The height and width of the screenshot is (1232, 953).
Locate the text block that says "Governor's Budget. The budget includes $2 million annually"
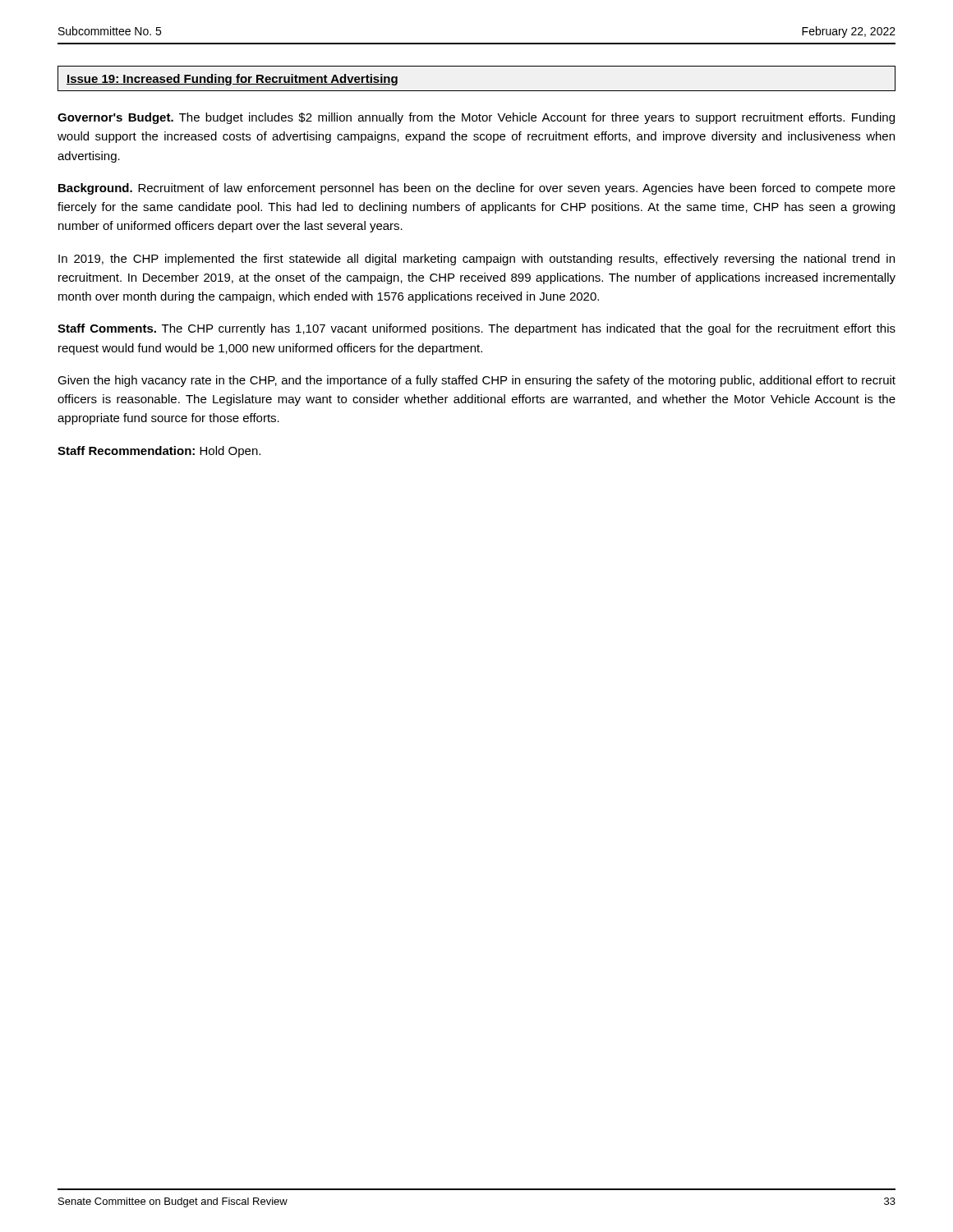coord(476,136)
